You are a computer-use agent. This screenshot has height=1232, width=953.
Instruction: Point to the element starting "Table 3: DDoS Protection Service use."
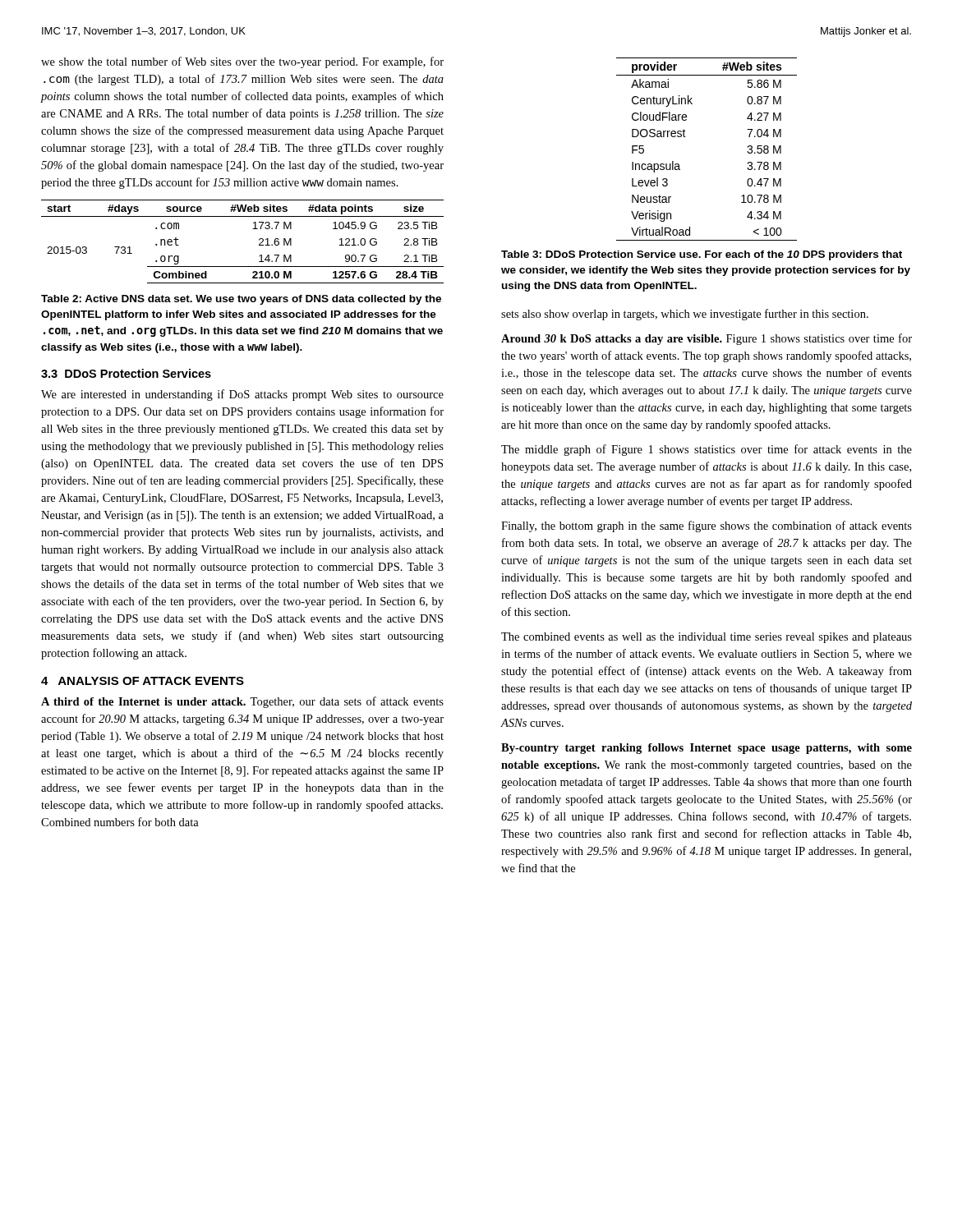click(x=706, y=270)
